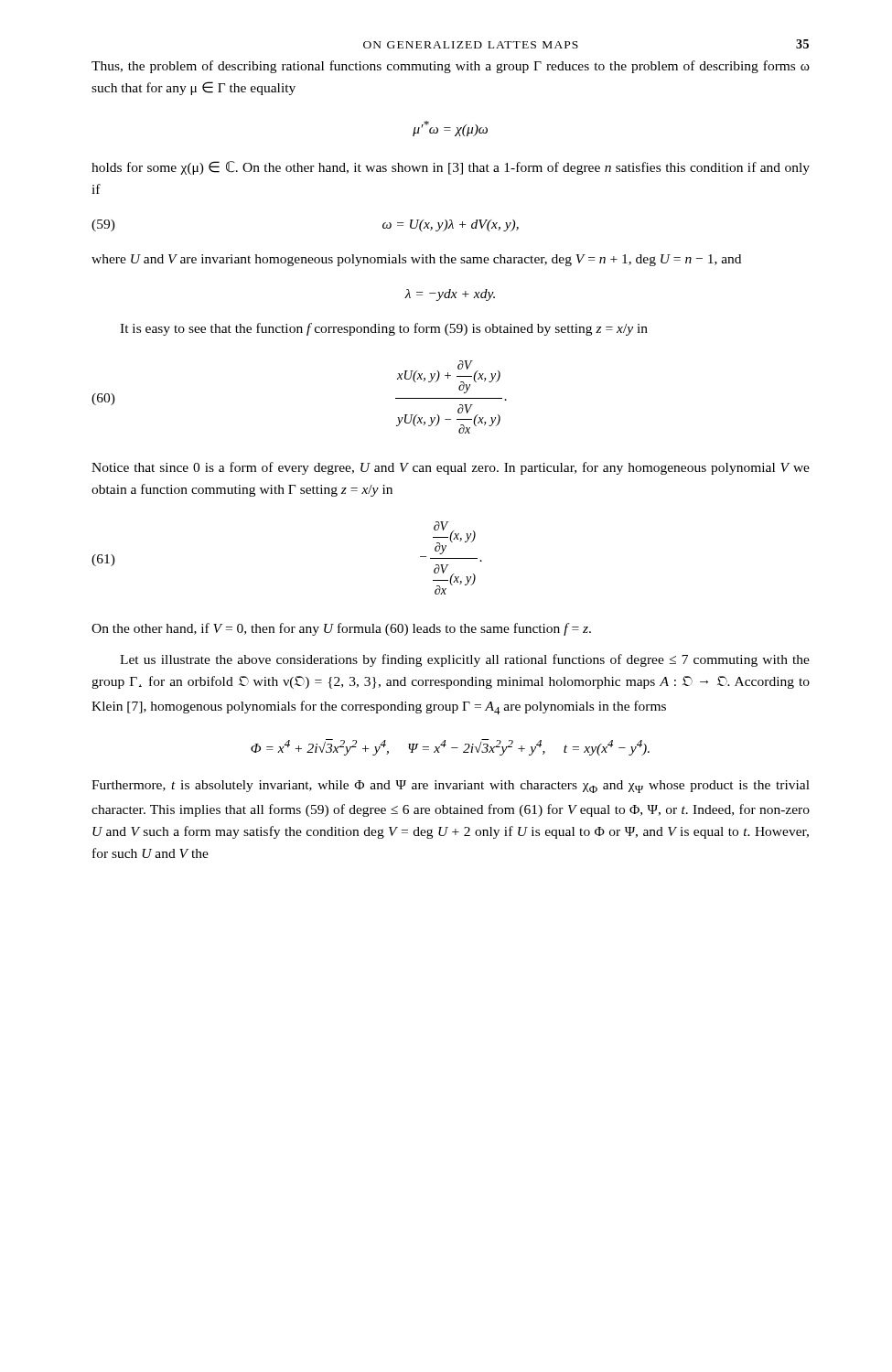Select the text block containing "It is easy to see that the function"

[x=451, y=329]
